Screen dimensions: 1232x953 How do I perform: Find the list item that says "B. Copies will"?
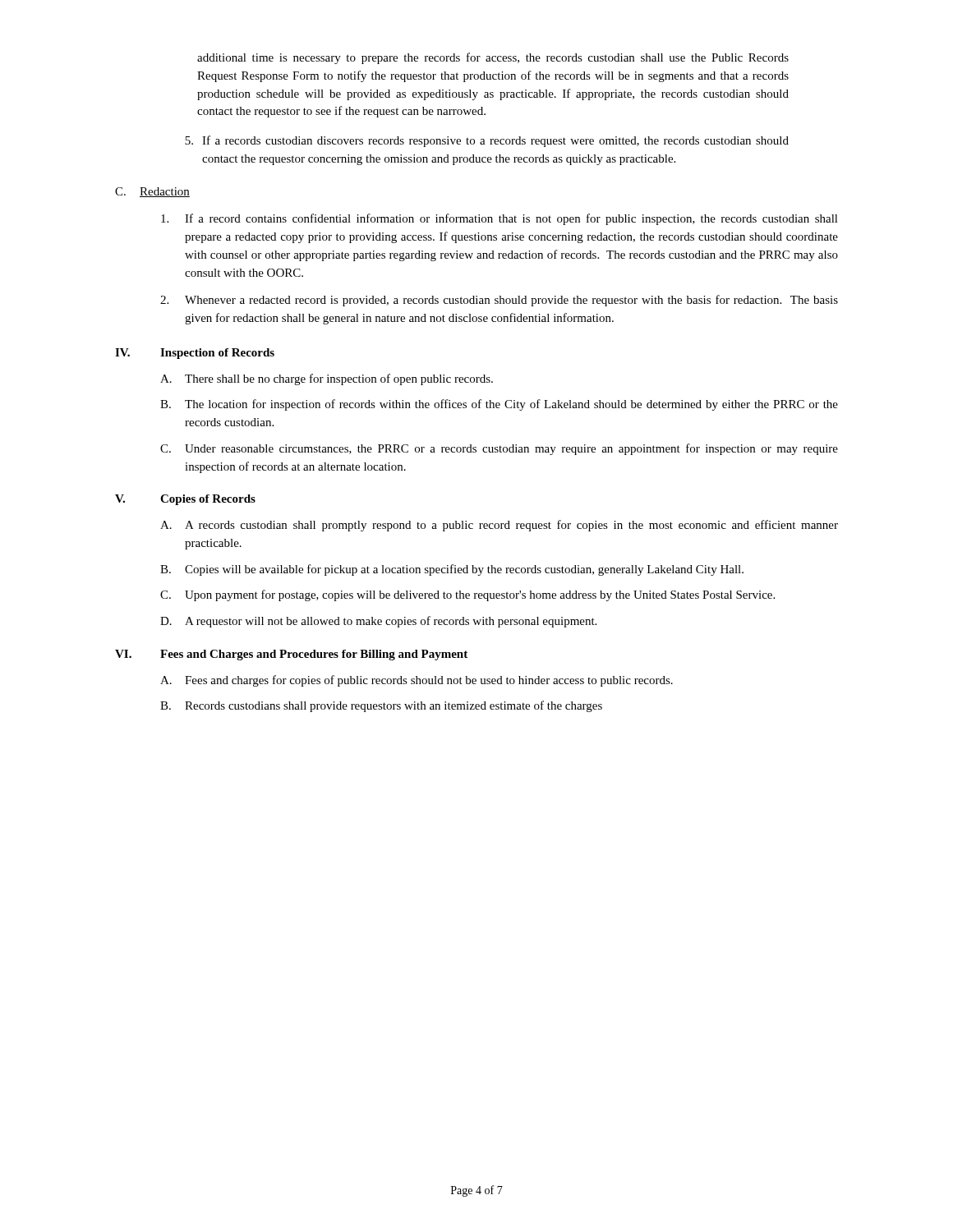click(499, 569)
